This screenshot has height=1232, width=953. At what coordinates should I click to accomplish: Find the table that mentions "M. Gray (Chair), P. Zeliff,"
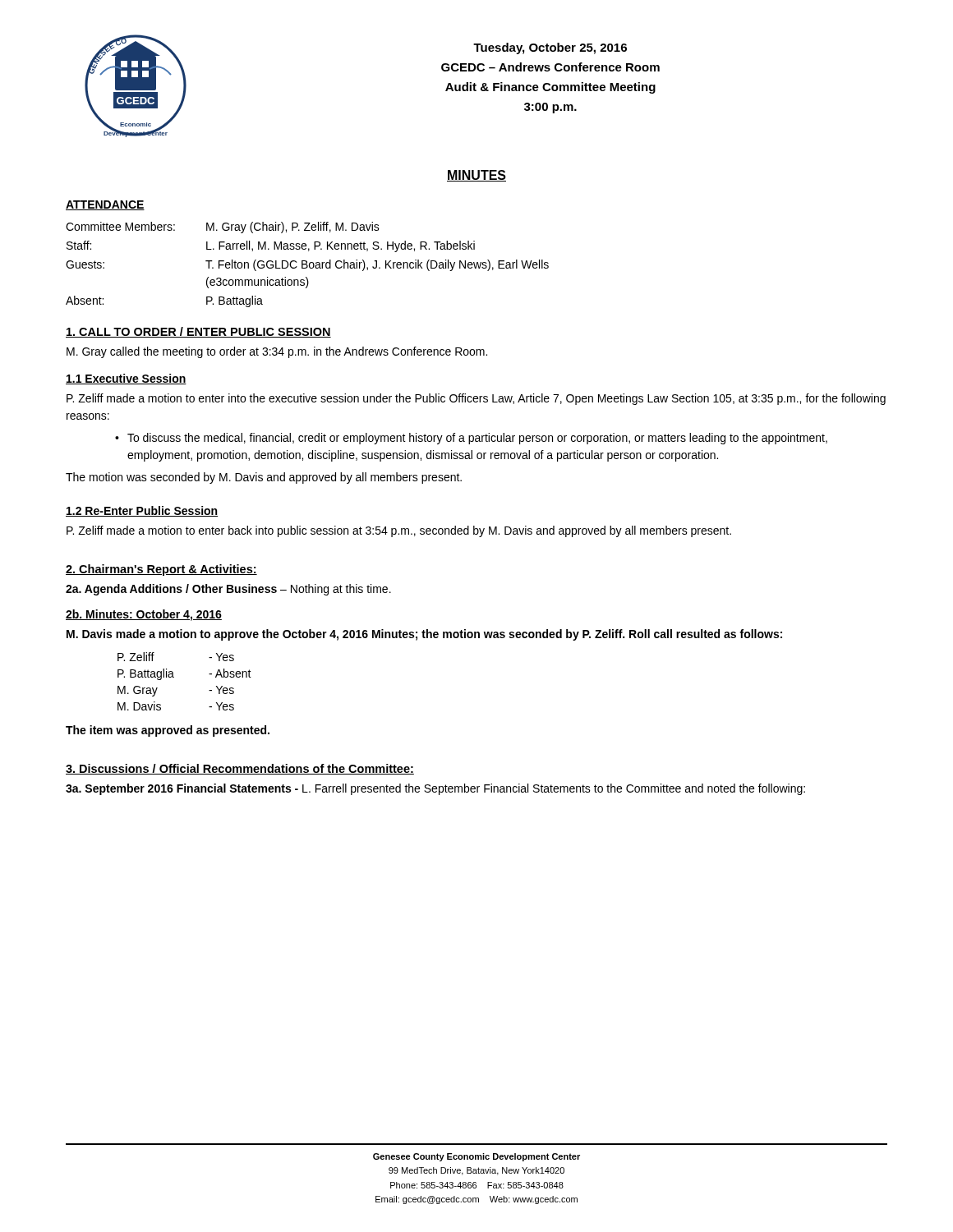point(476,264)
